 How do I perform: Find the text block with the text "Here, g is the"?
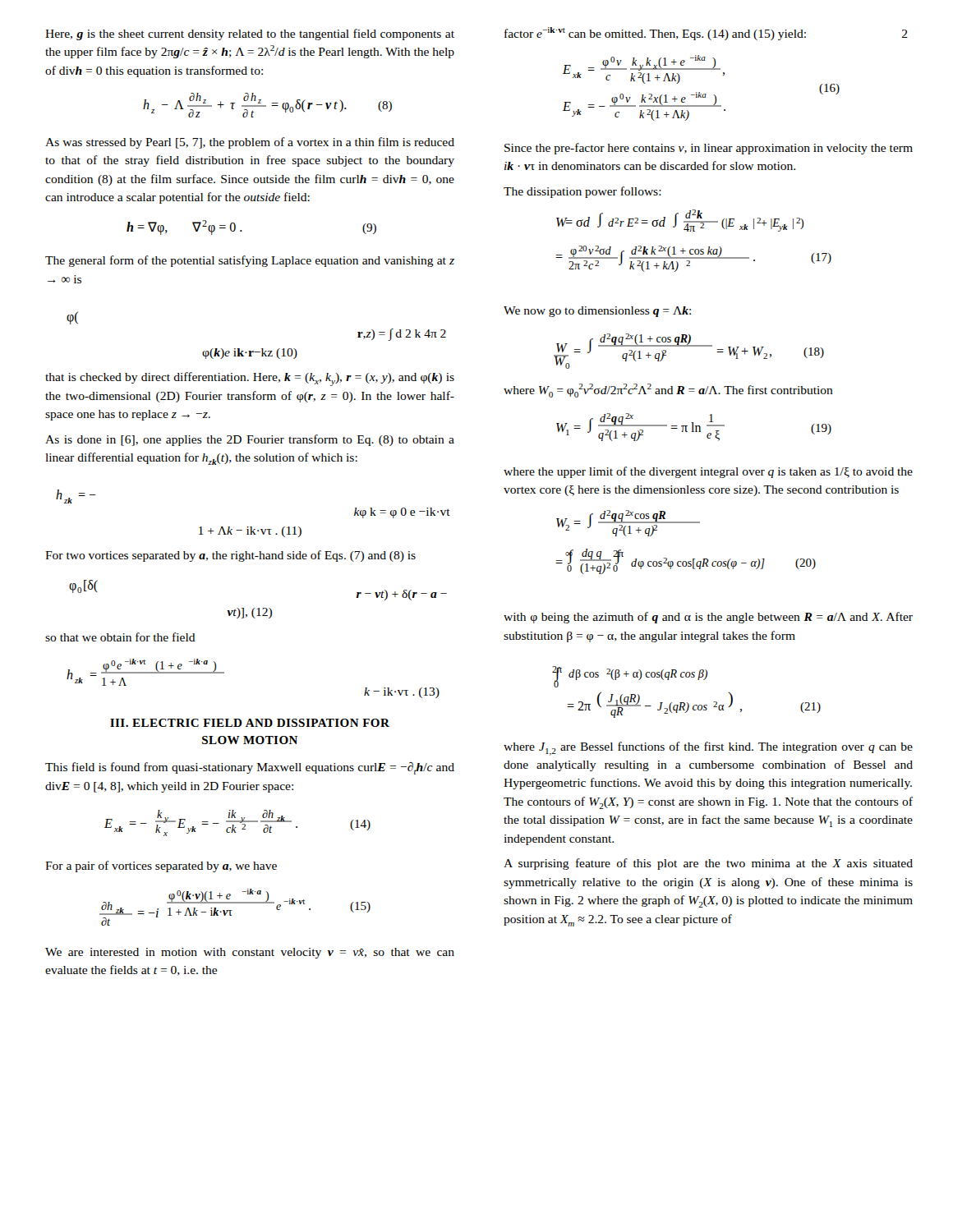point(250,52)
